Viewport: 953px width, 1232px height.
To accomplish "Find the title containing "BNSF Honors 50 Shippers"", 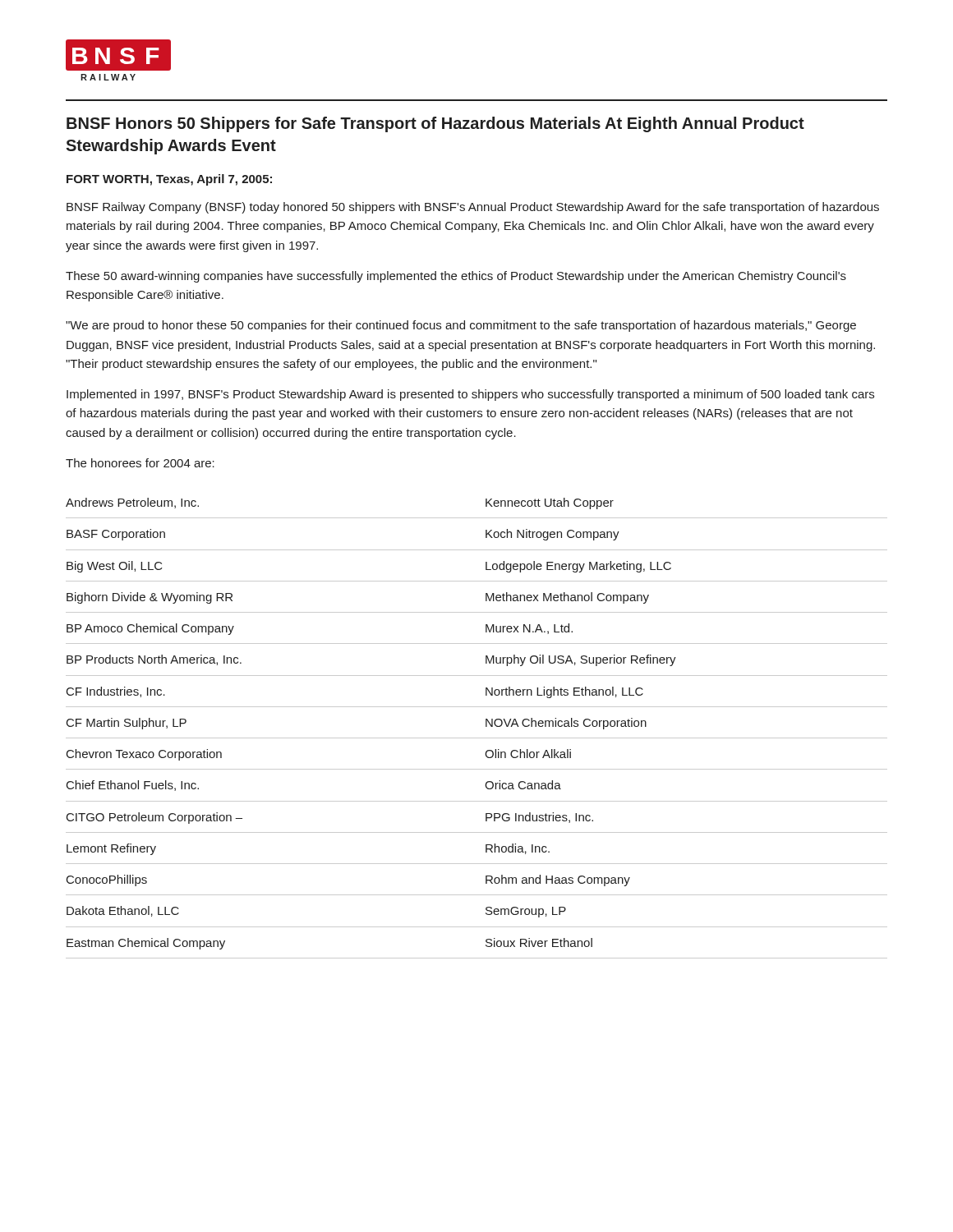I will coord(476,135).
